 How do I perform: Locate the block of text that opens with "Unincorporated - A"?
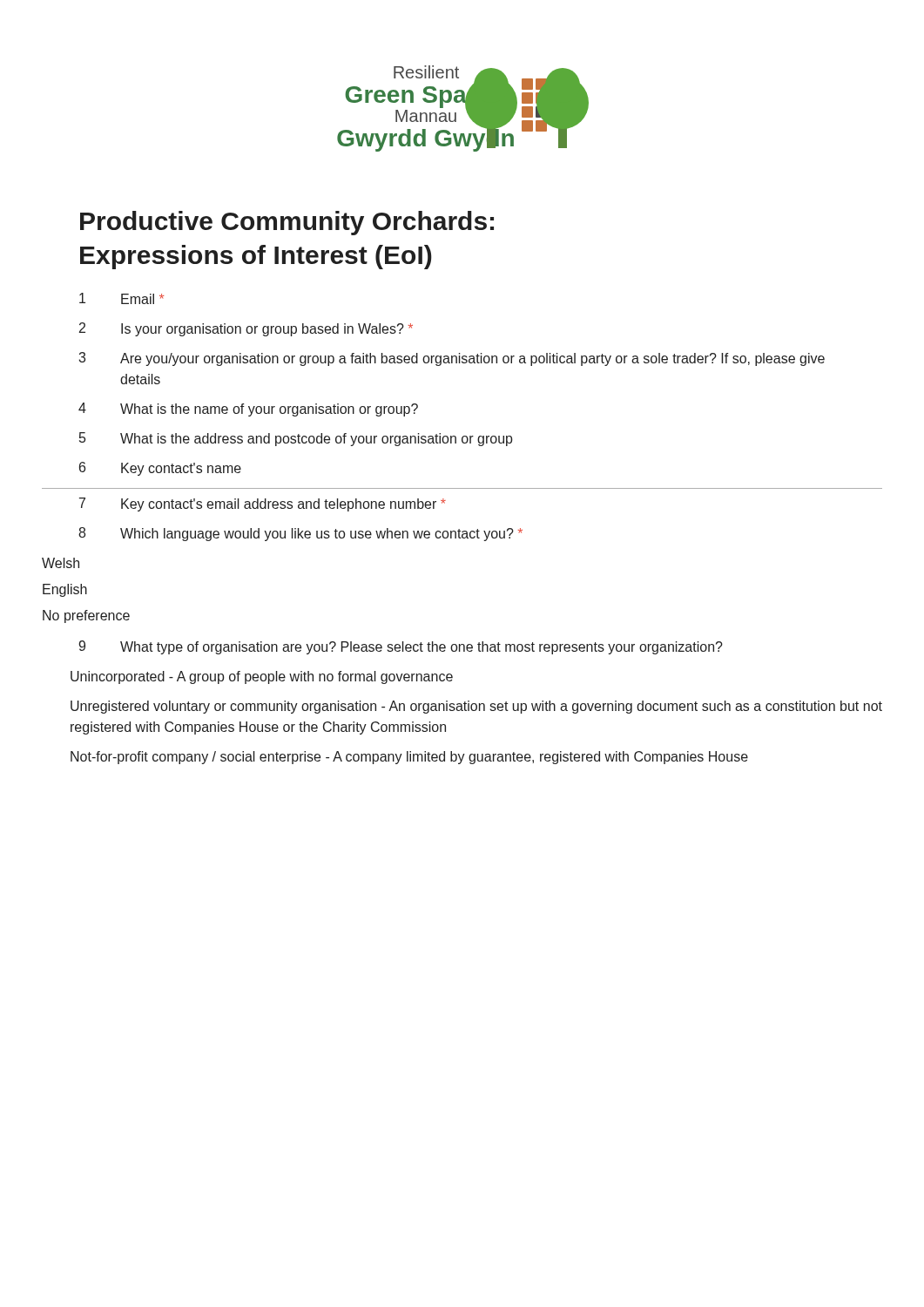click(x=261, y=677)
